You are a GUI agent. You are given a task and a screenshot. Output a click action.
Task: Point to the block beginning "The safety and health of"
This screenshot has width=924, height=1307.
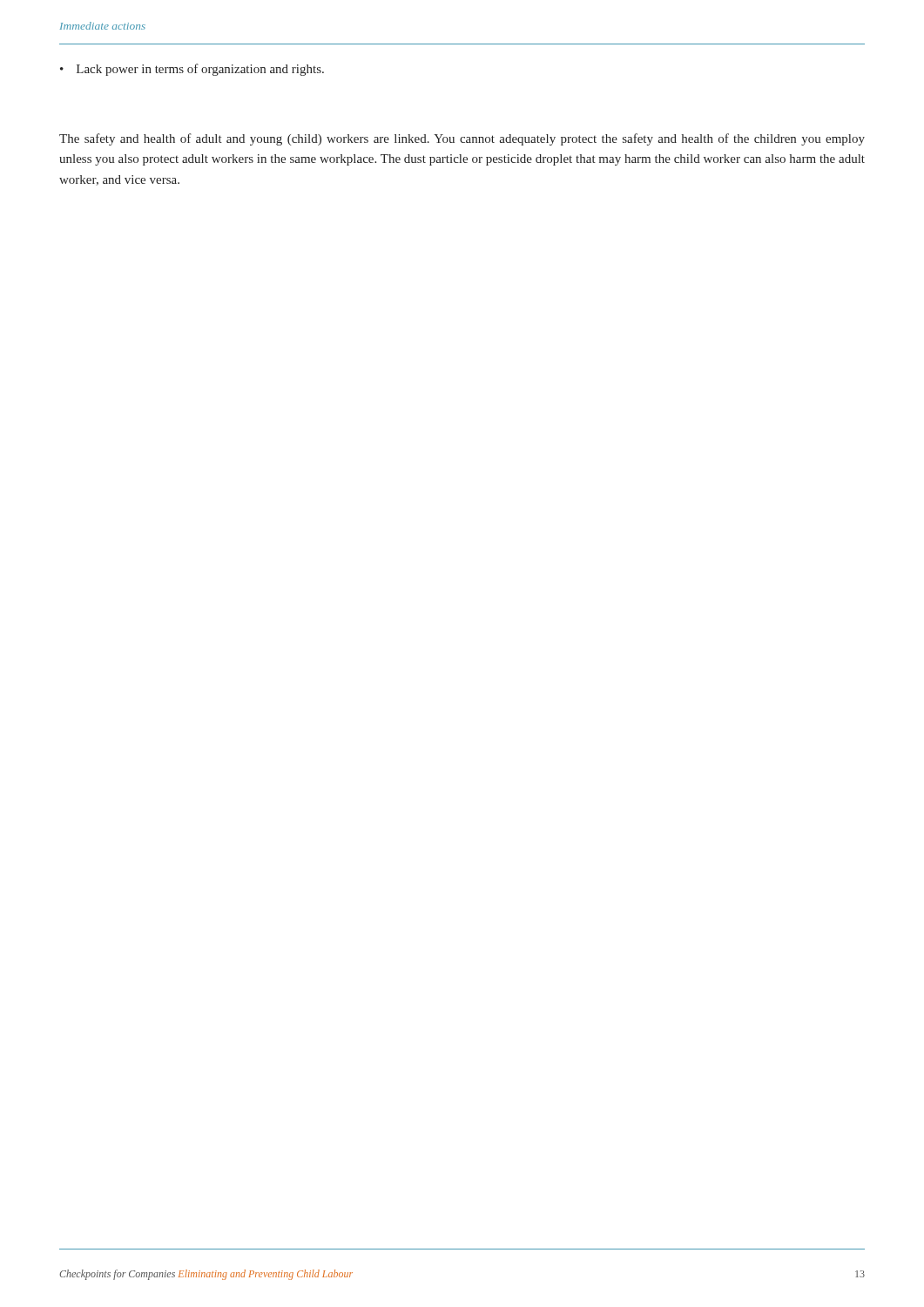point(462,159)
